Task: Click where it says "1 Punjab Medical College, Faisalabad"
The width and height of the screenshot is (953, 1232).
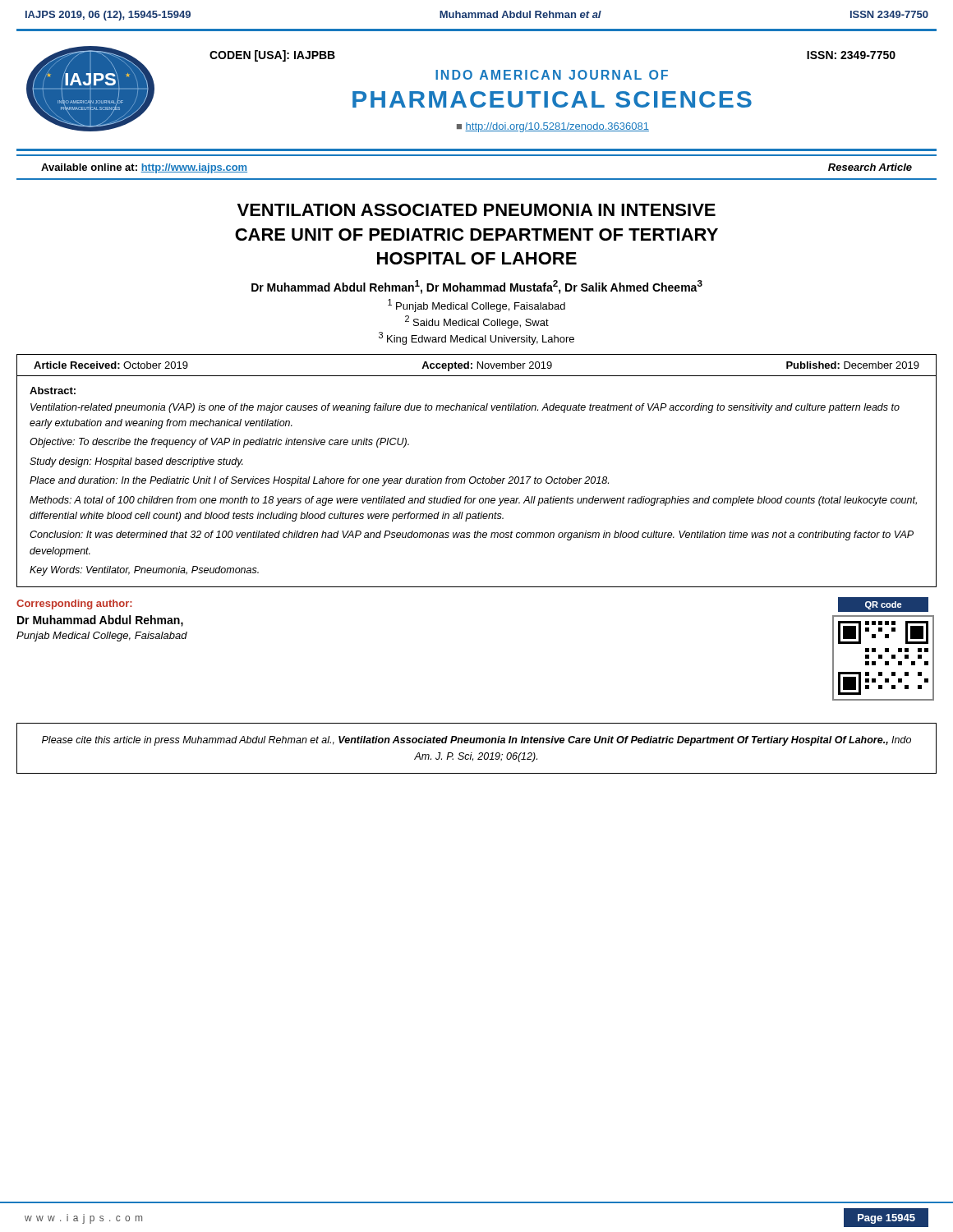Action: pyautogui.click(x=476, y=305)
